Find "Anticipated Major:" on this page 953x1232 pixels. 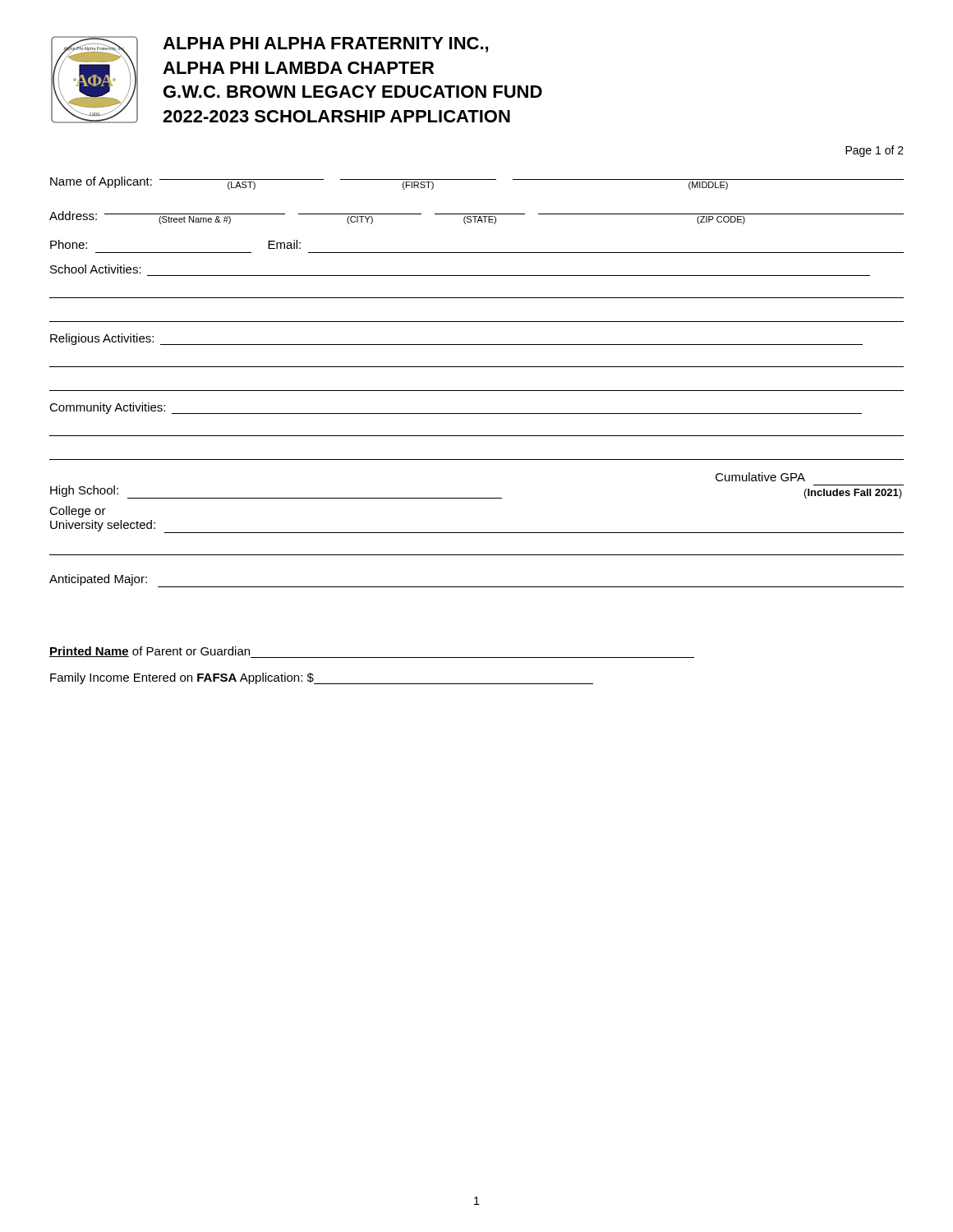476,578
